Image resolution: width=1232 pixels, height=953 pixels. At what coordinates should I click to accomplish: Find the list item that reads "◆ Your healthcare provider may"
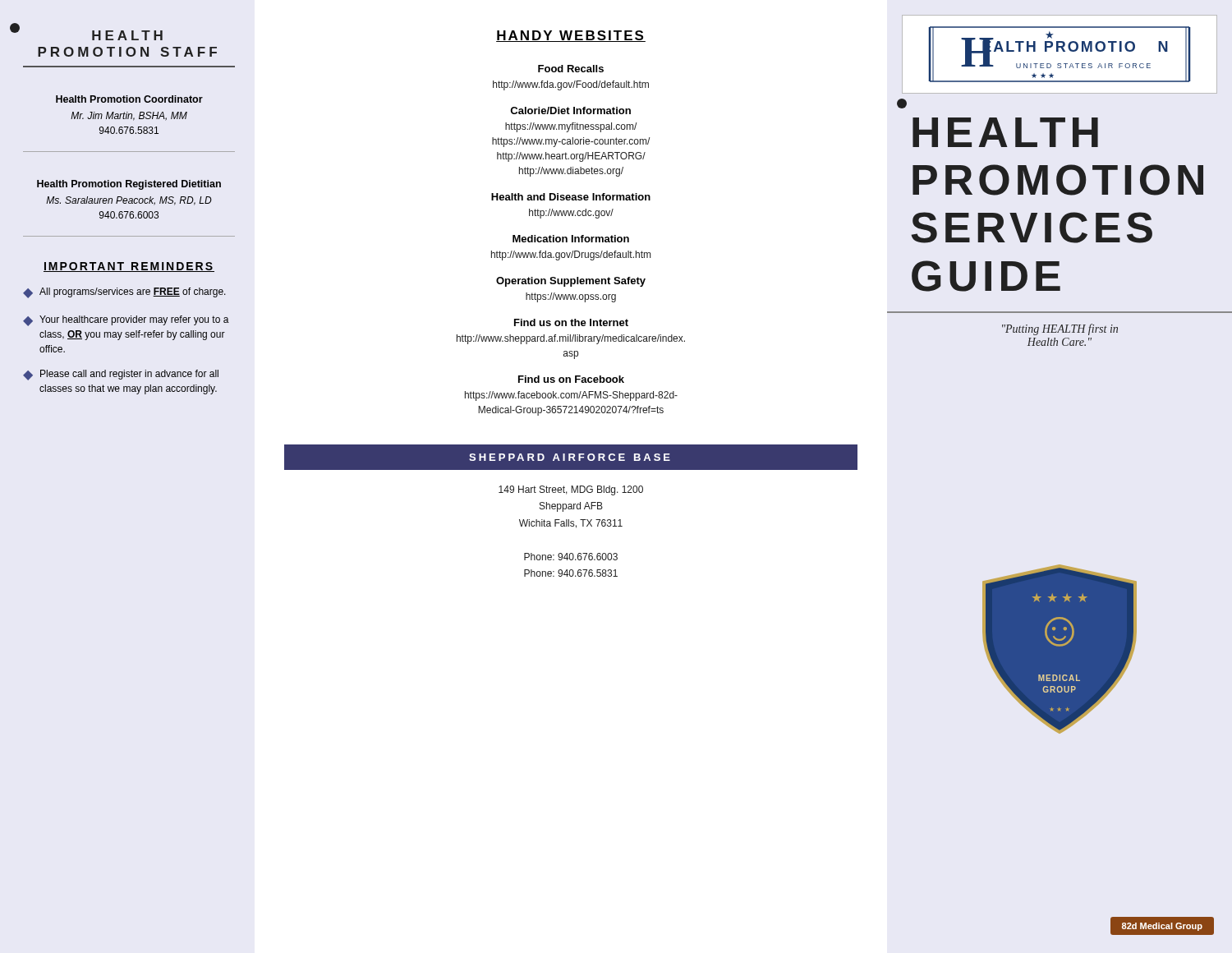(129, 334)
